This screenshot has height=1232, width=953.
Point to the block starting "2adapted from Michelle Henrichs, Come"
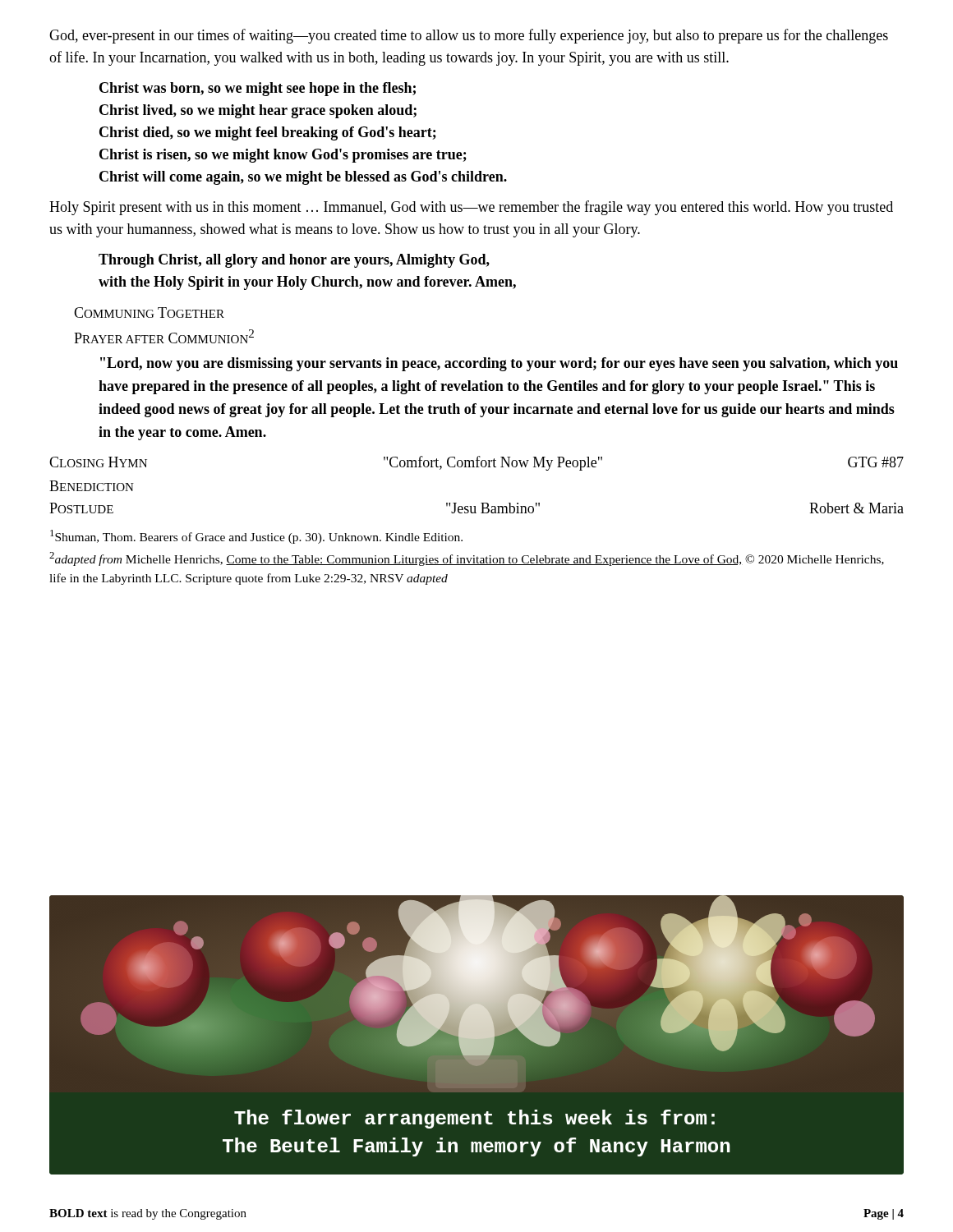tap(476, 568)
